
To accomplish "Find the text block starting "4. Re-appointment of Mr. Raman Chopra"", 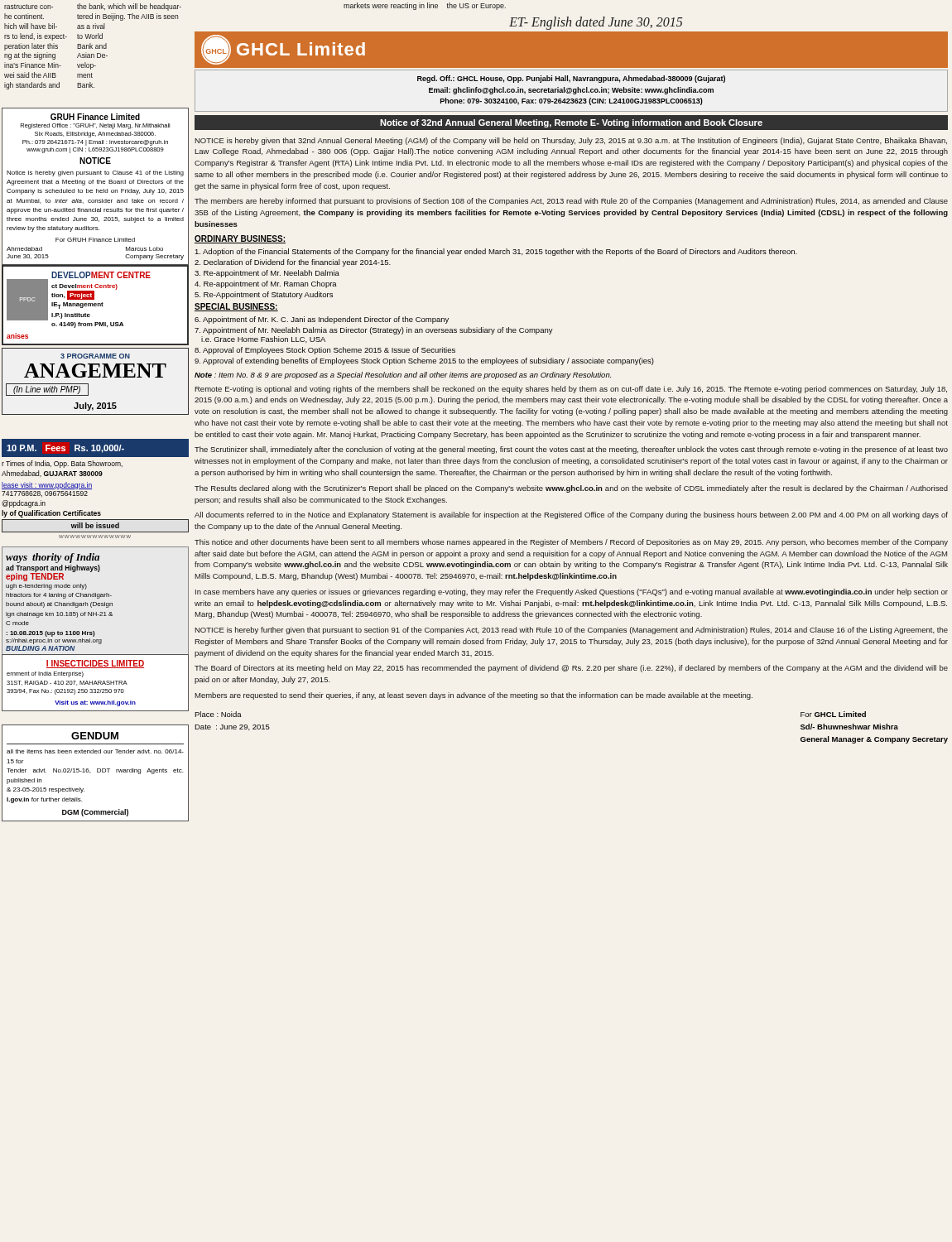I will click(x=266, y=283).
